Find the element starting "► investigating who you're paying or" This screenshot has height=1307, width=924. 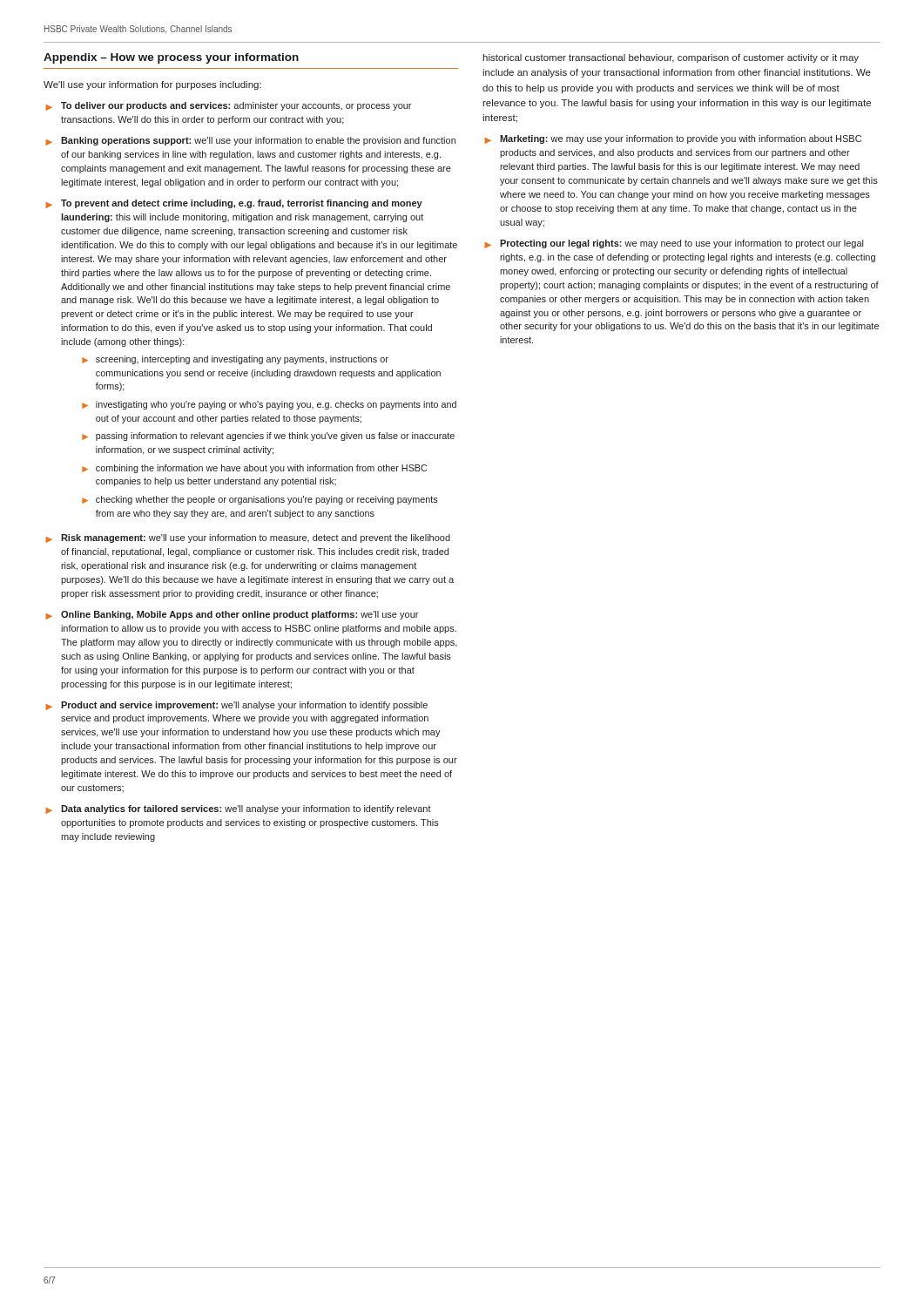pyautogui.click(x=269, y=412)
